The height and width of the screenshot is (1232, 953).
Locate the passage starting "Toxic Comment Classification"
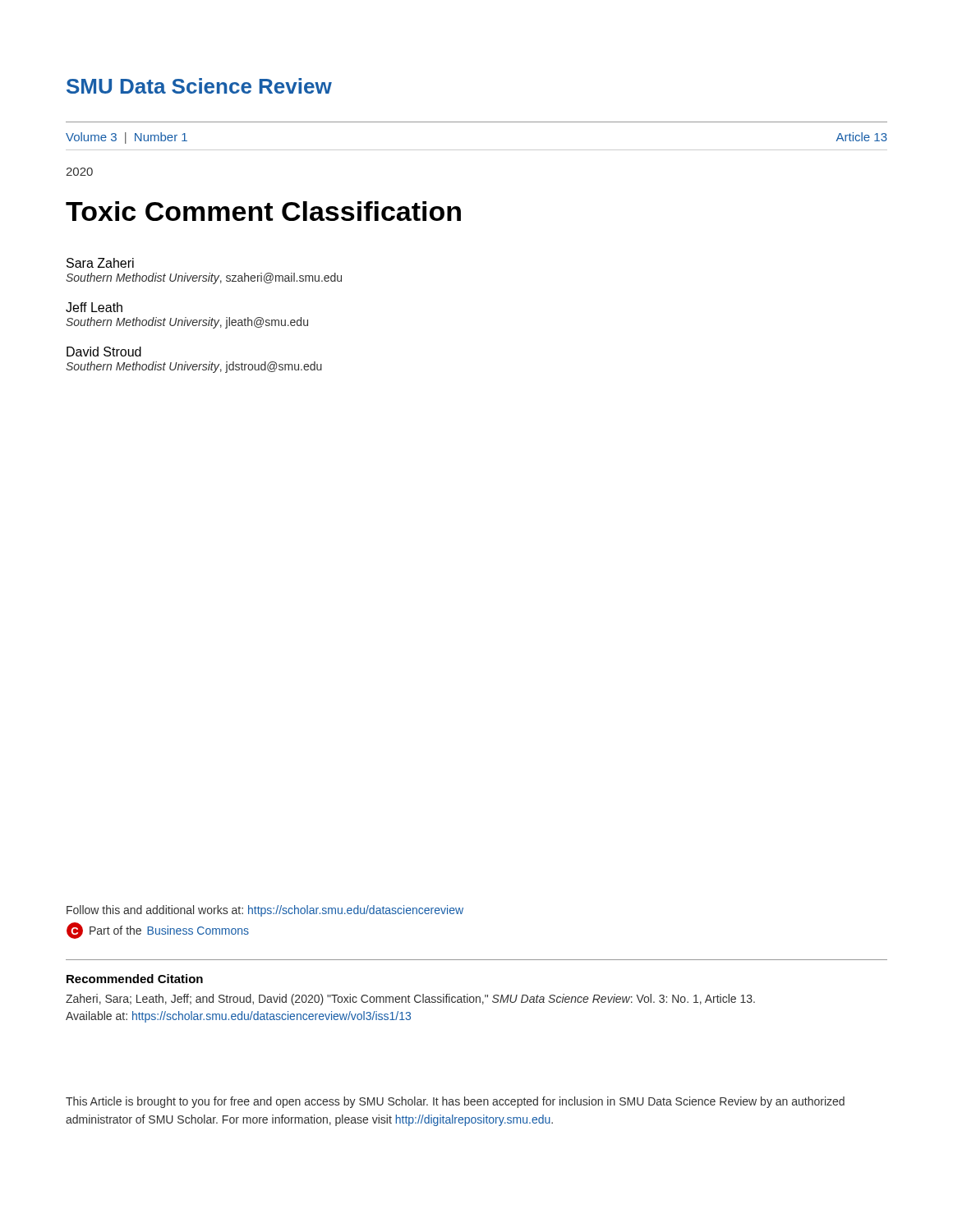point(263,211)
